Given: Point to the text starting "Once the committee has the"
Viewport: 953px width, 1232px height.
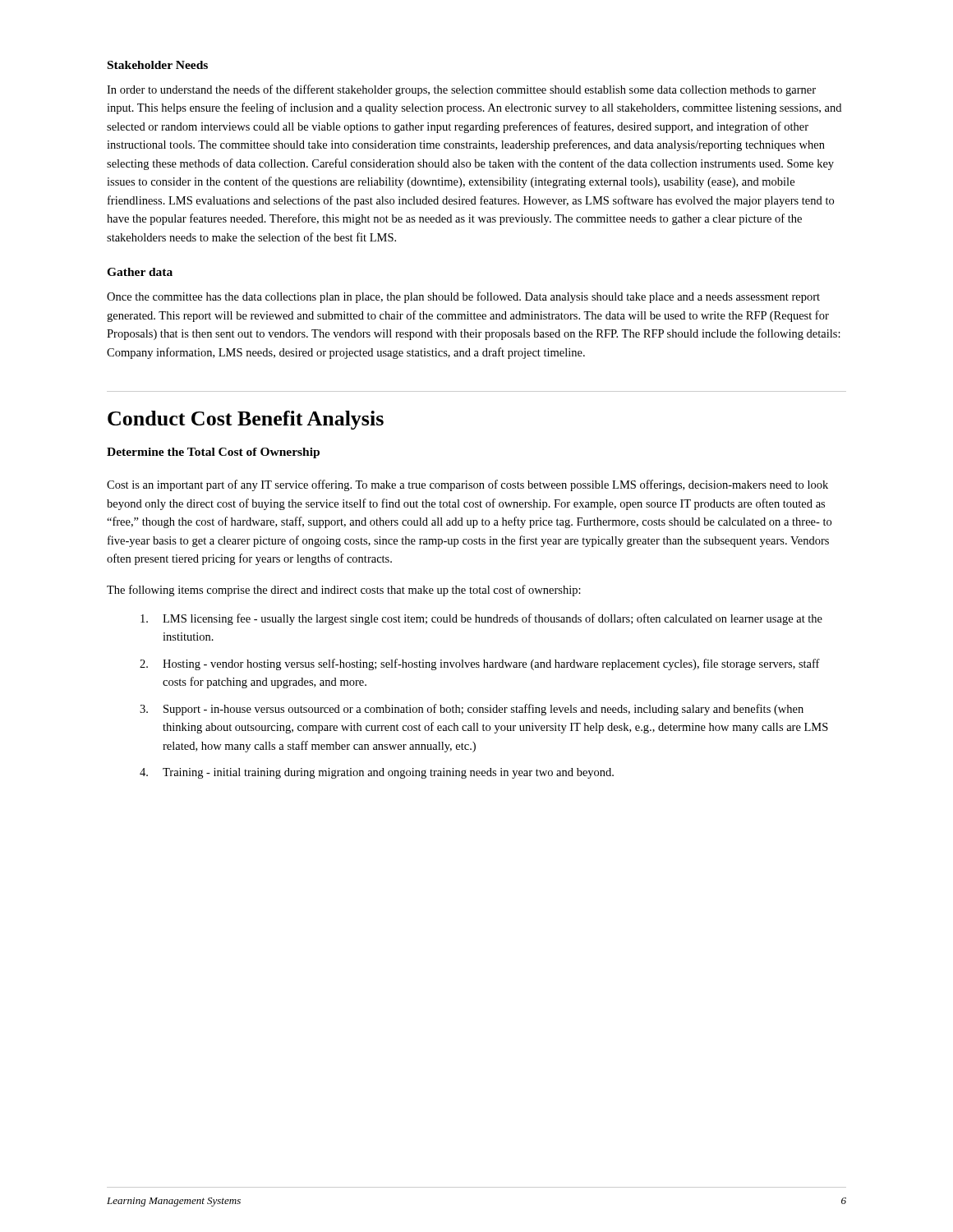Looking at the screenshot, I should [x=476, y=325].
